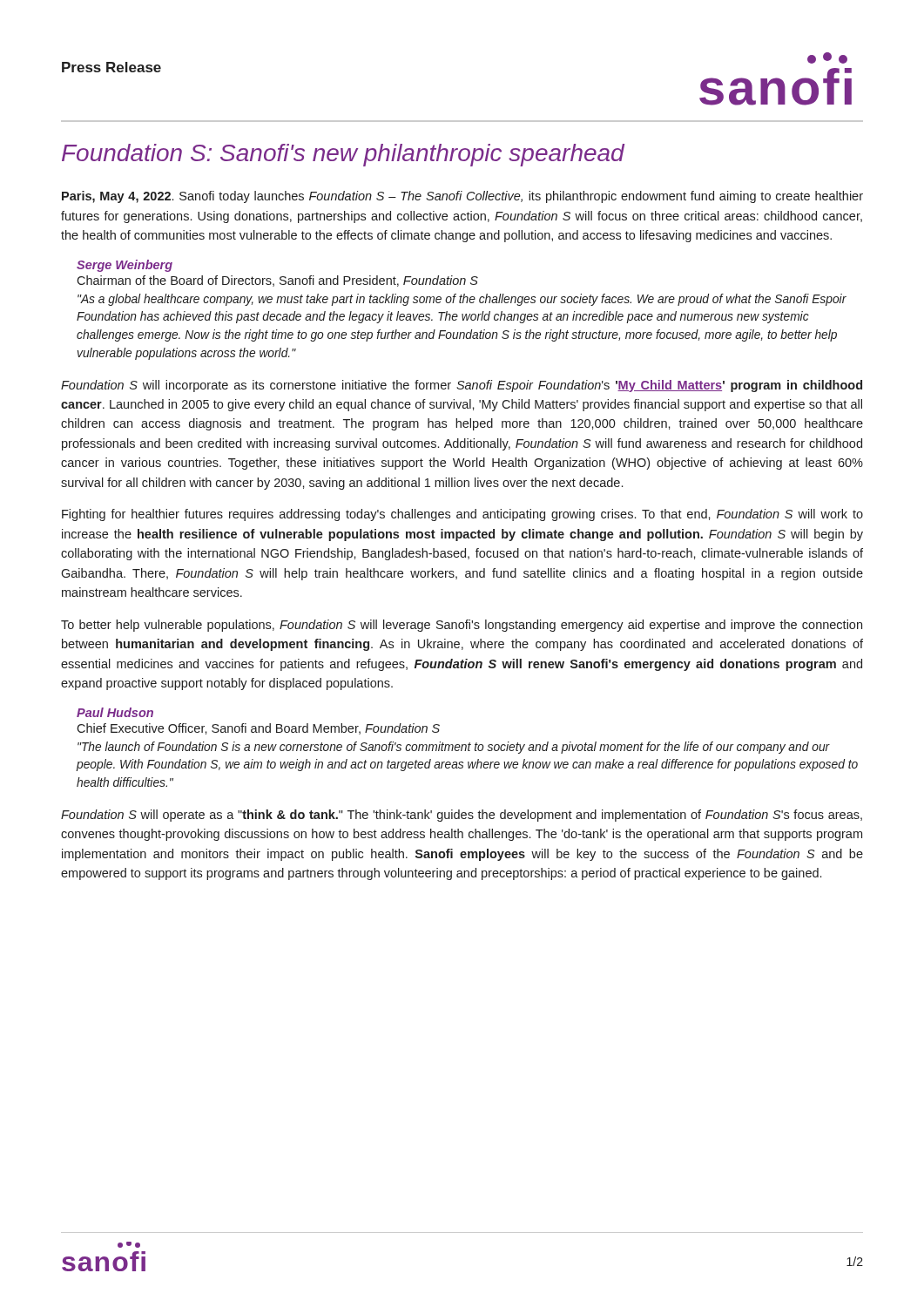
Task: Locate the text block containing "Foundation S will operate as"
Action: pyautogui.click(x=462, y=844)
